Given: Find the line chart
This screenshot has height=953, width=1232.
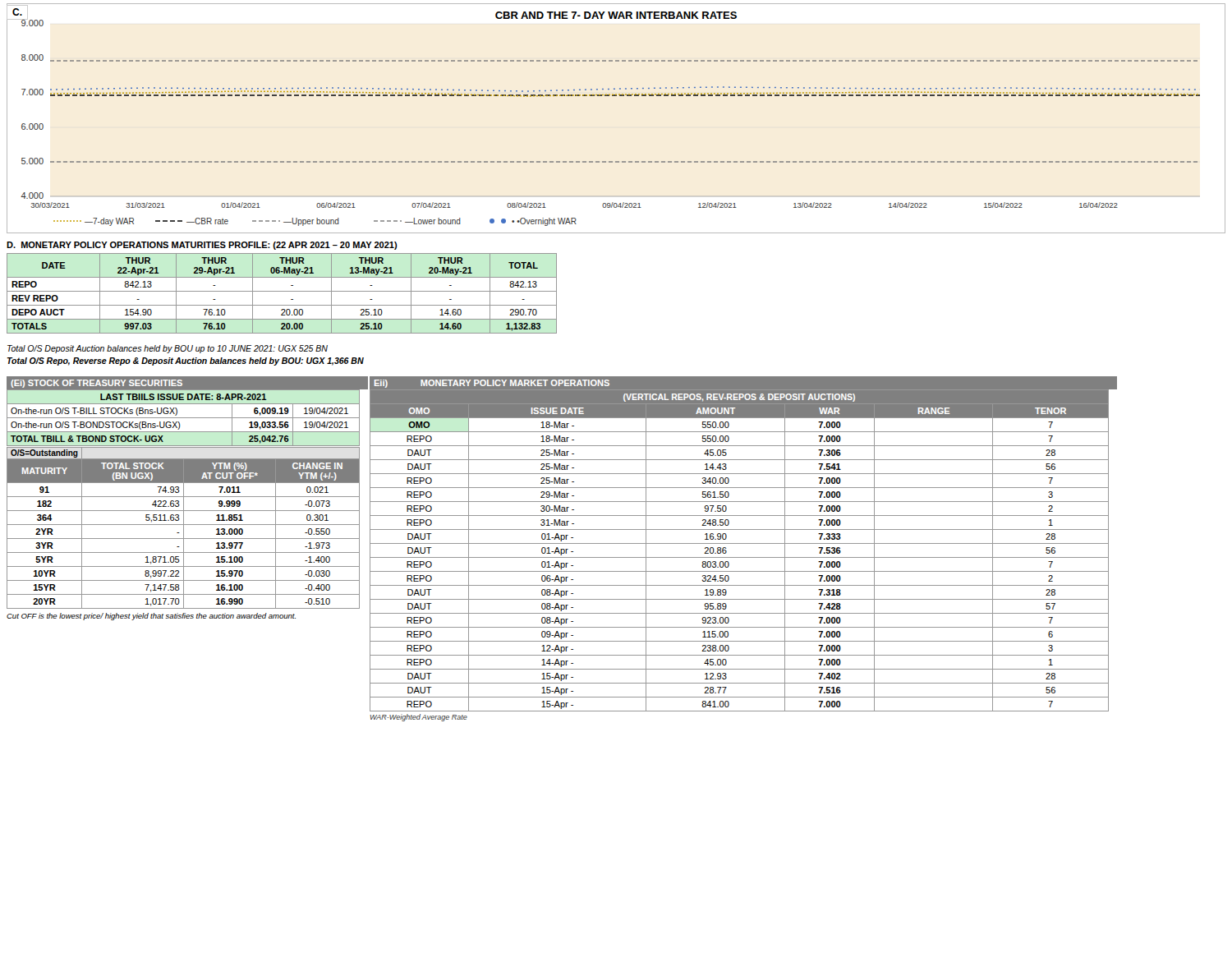Looking at the screenshot, I should pyautogui.click(x=616, y=118).
